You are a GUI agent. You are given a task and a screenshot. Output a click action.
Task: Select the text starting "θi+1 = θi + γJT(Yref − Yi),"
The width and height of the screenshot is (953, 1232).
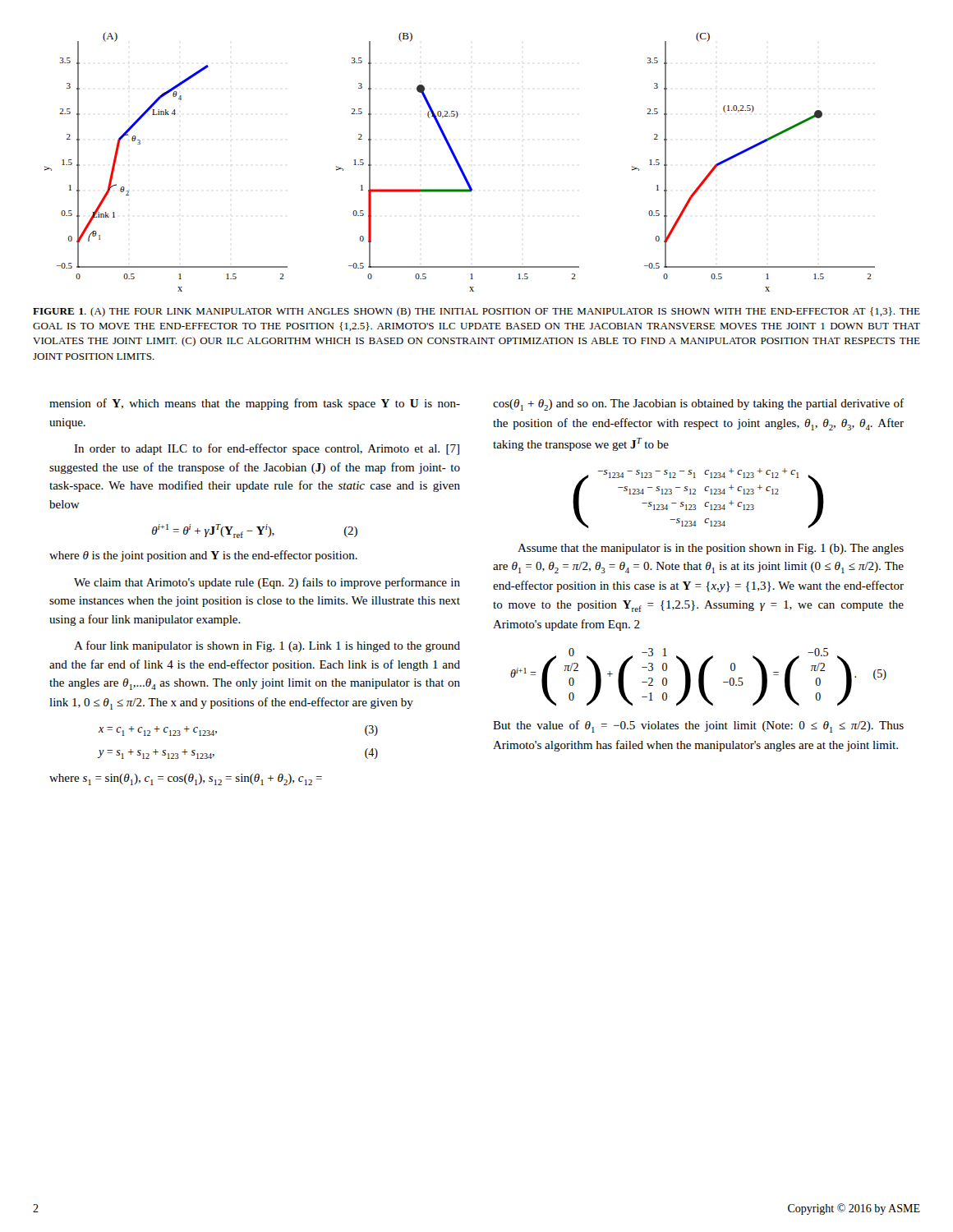click(x=255, y=531)
